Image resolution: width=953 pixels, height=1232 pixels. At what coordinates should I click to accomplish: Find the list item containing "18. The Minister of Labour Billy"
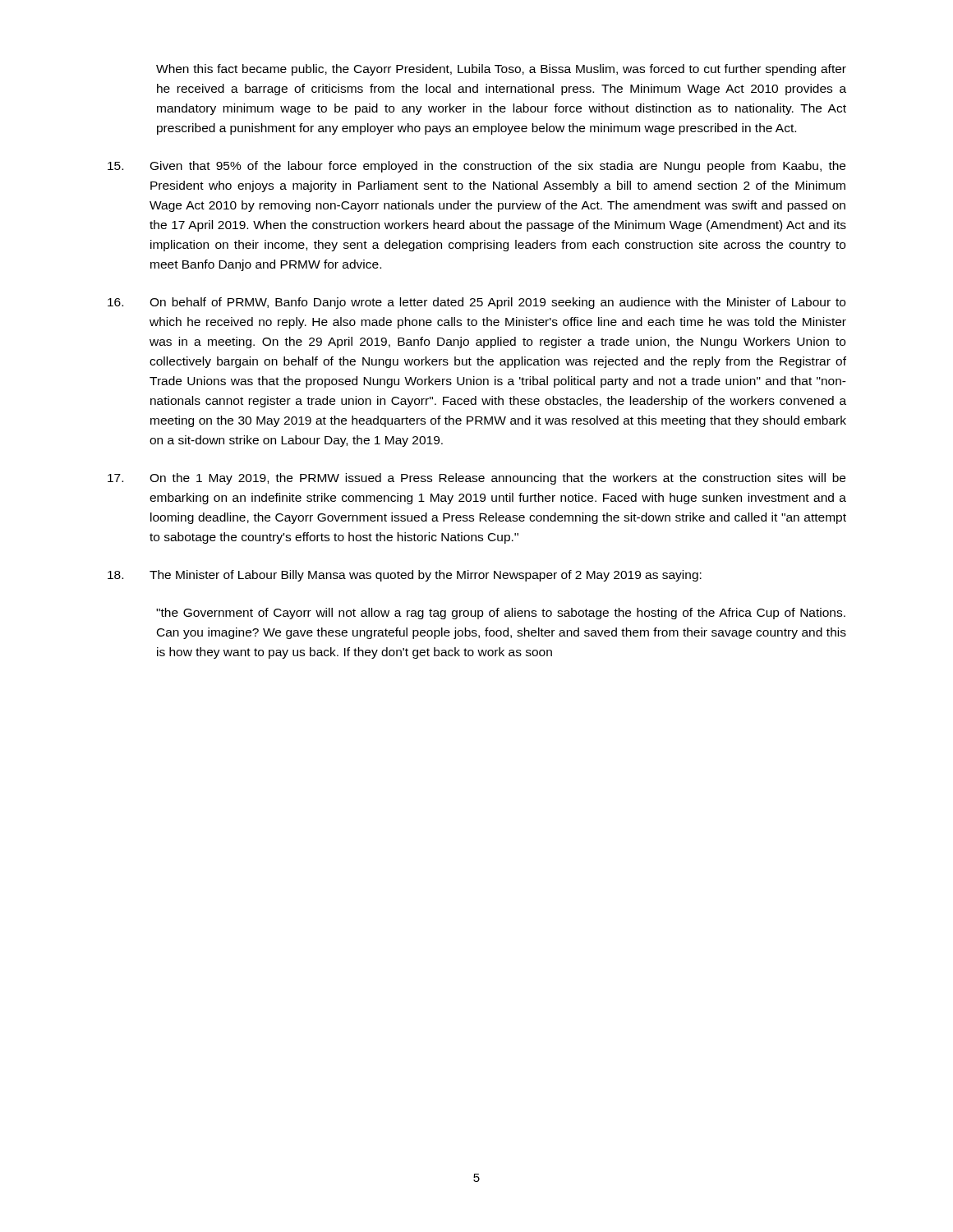pos(476,575)
